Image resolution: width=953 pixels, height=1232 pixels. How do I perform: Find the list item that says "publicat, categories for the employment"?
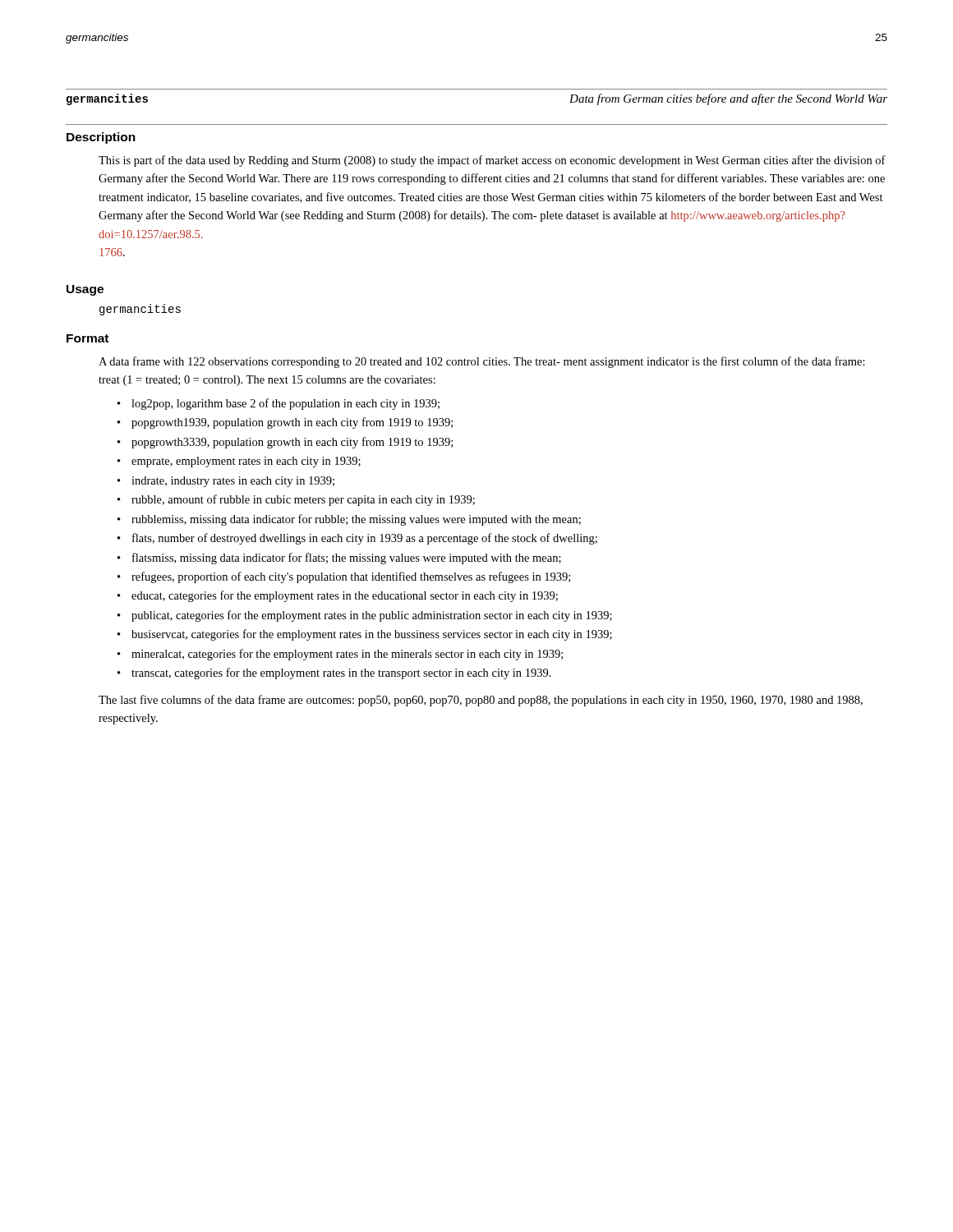coord(372,615)
